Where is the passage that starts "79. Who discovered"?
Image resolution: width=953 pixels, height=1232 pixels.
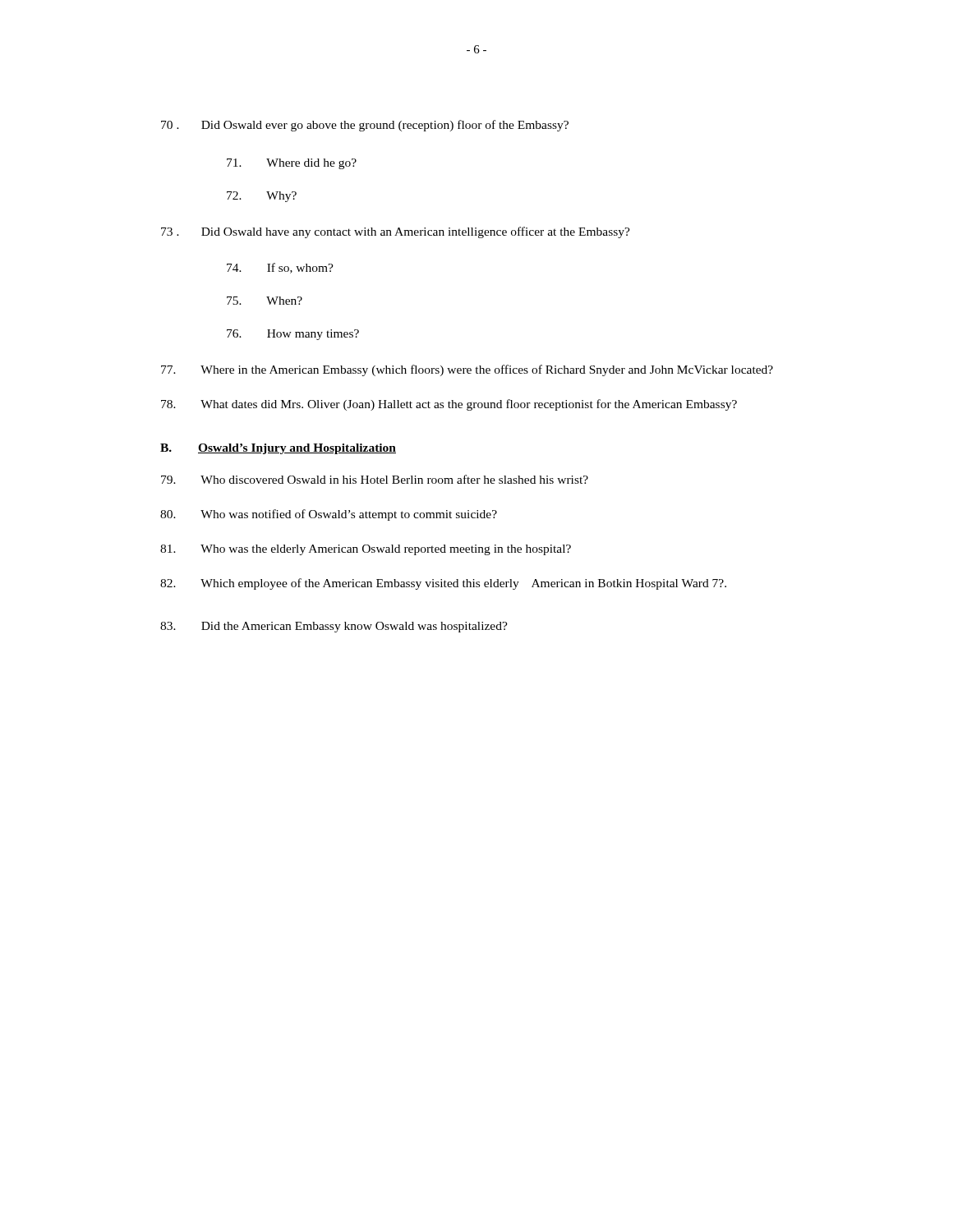click(374, 480)
